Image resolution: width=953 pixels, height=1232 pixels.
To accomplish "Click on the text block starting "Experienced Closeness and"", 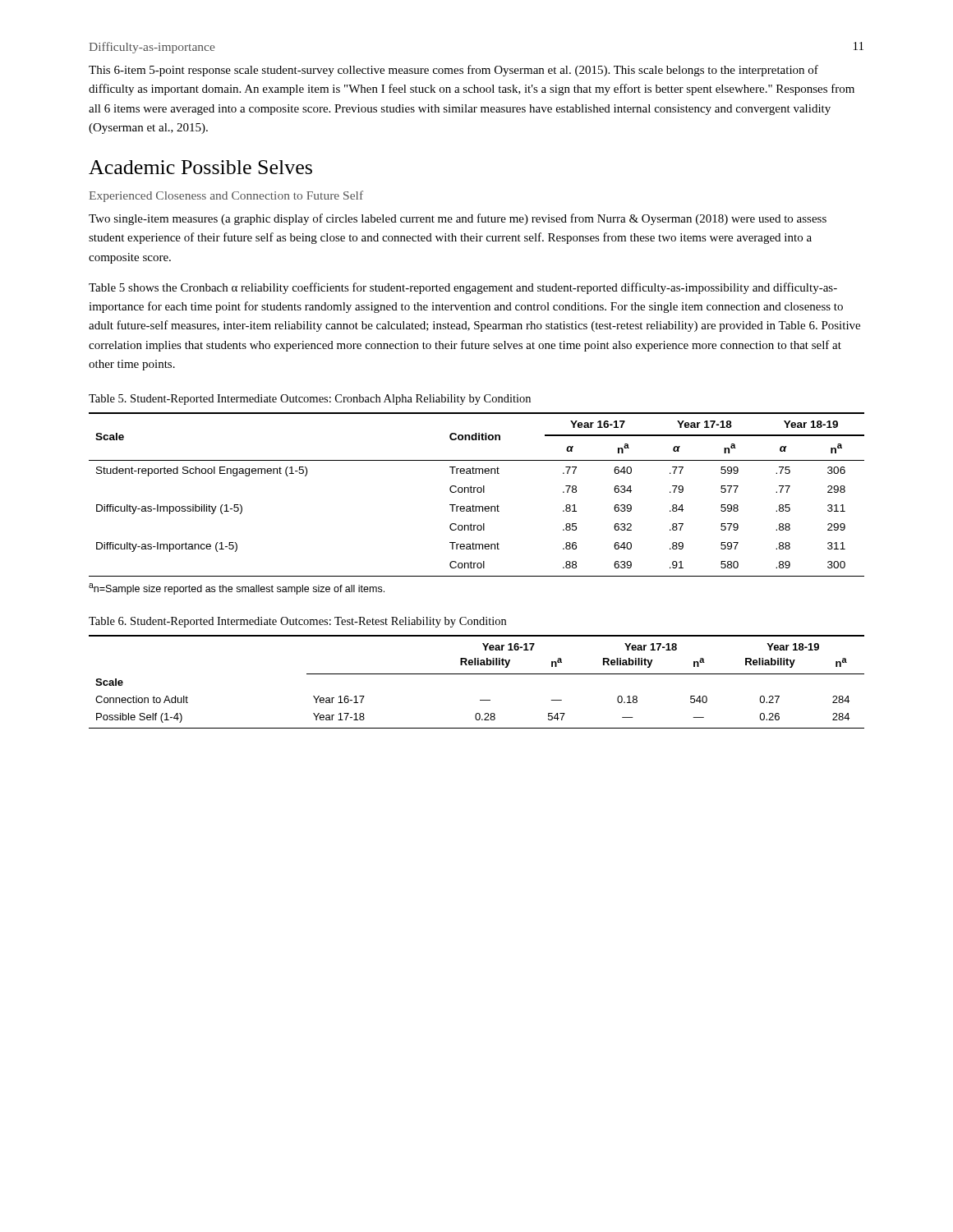I will pos(226,196).
